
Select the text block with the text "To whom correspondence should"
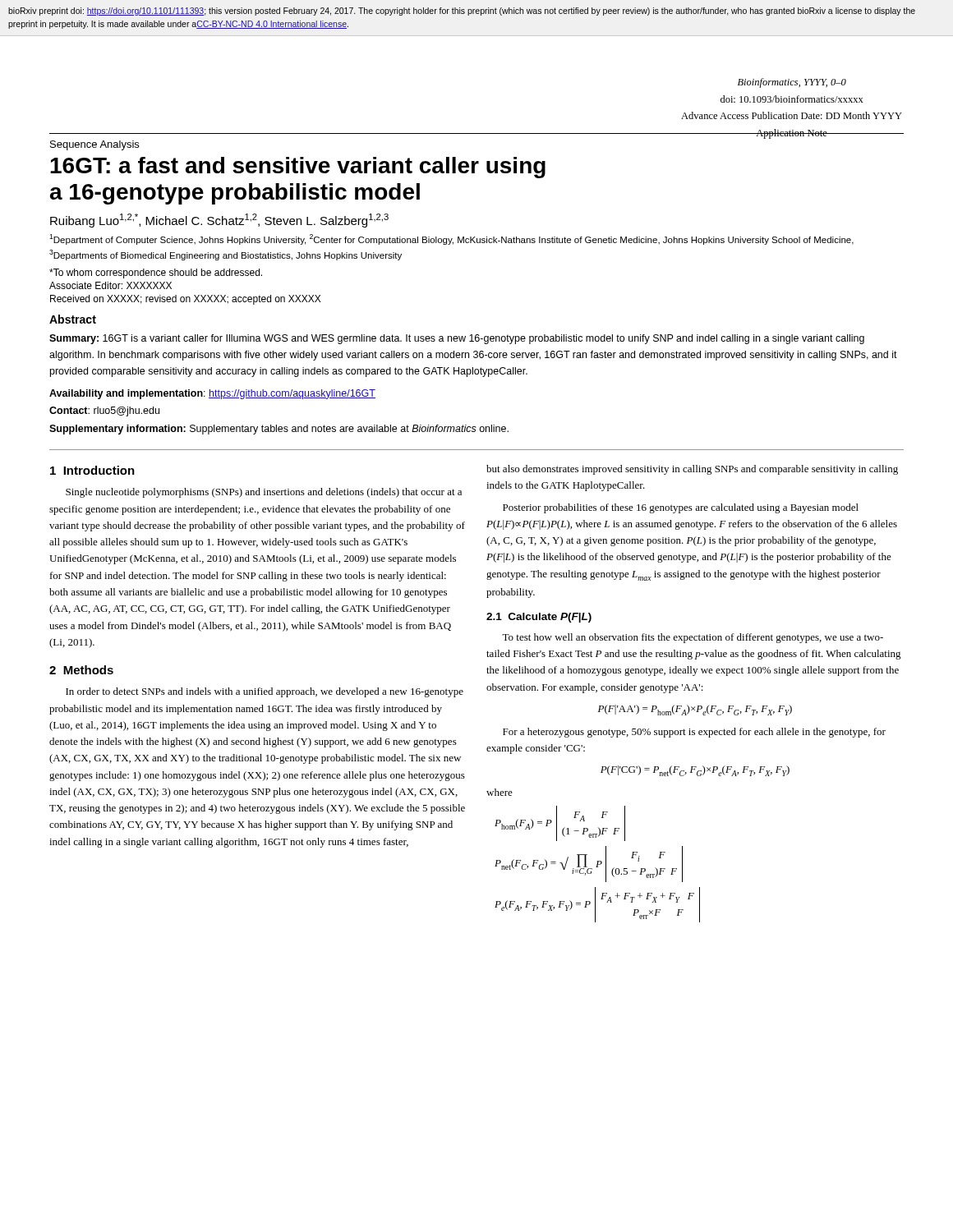pos(156,272)
